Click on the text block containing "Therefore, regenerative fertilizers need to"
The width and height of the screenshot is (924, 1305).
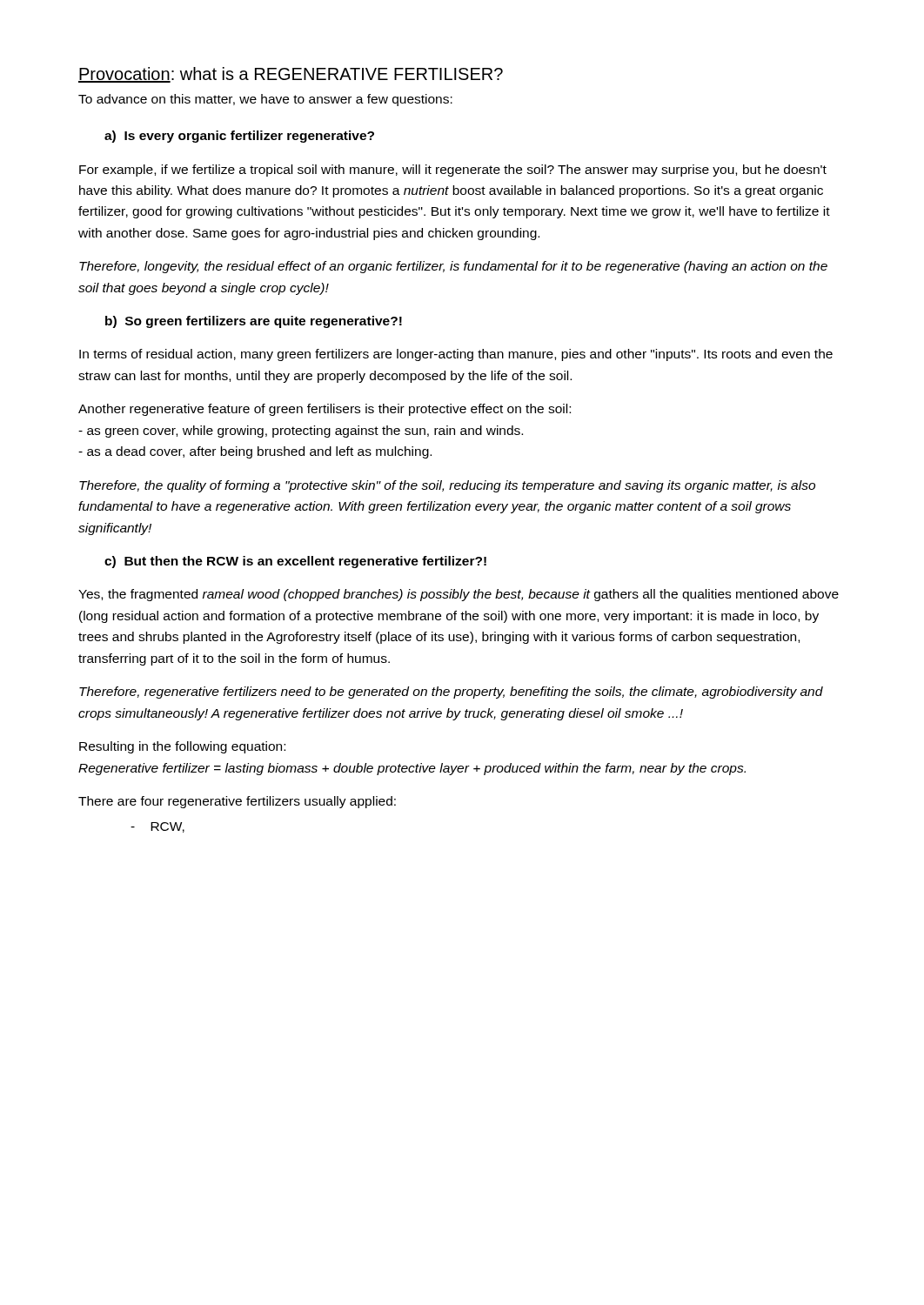[x=450, y=702]
